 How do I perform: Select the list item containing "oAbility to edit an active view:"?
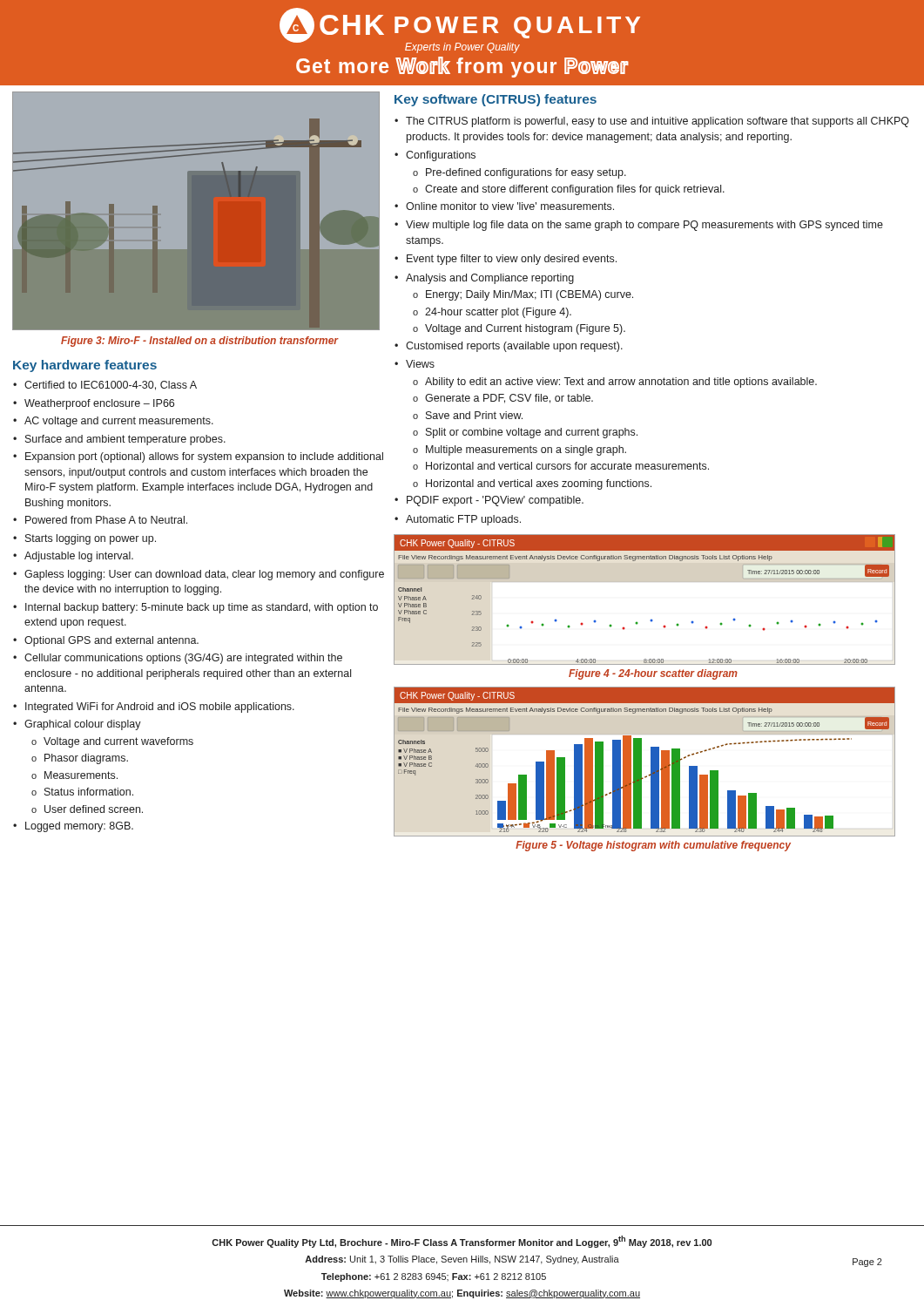tap(615, 382)
